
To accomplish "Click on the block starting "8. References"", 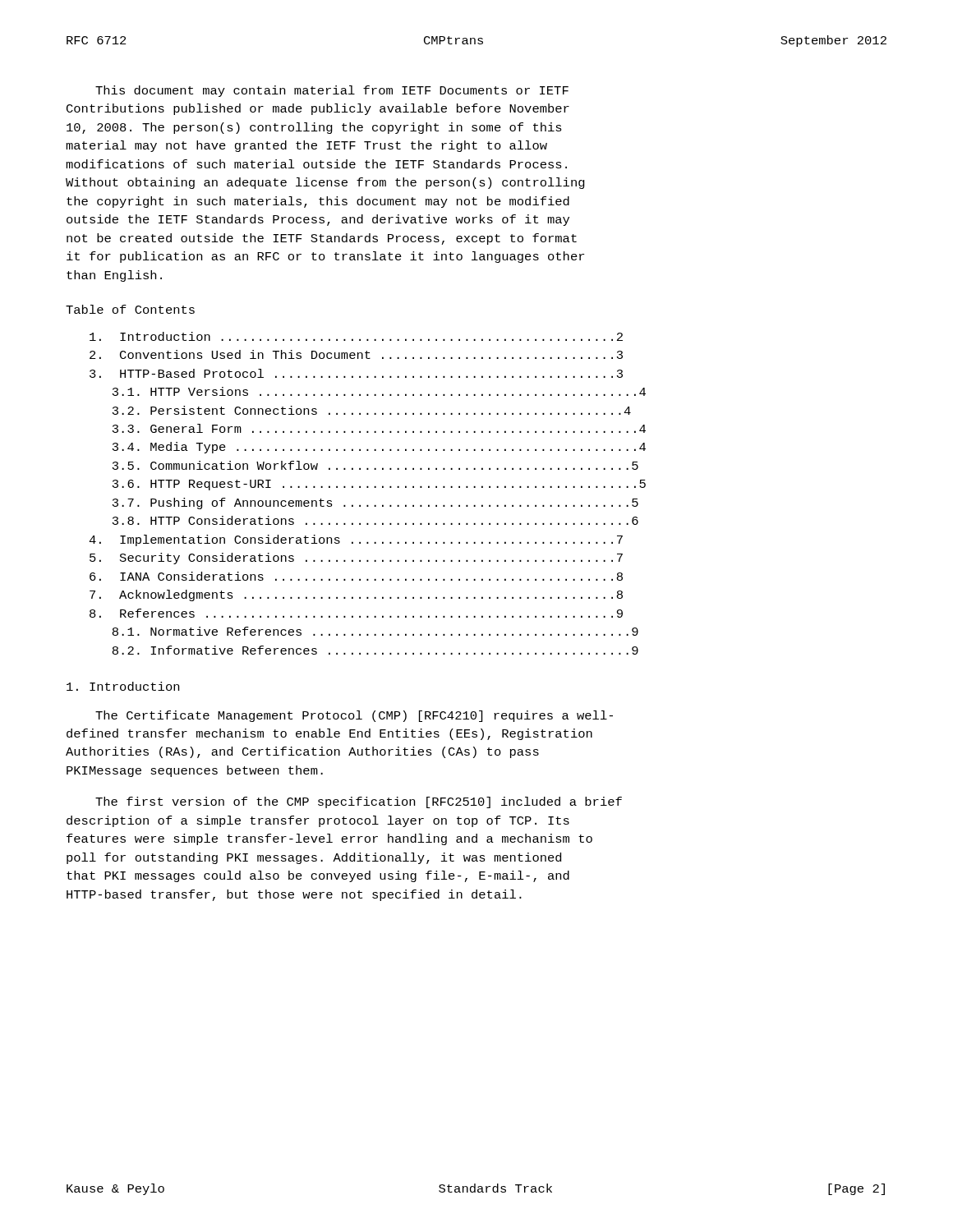I will pyautogui.click(x=345, y=614).
